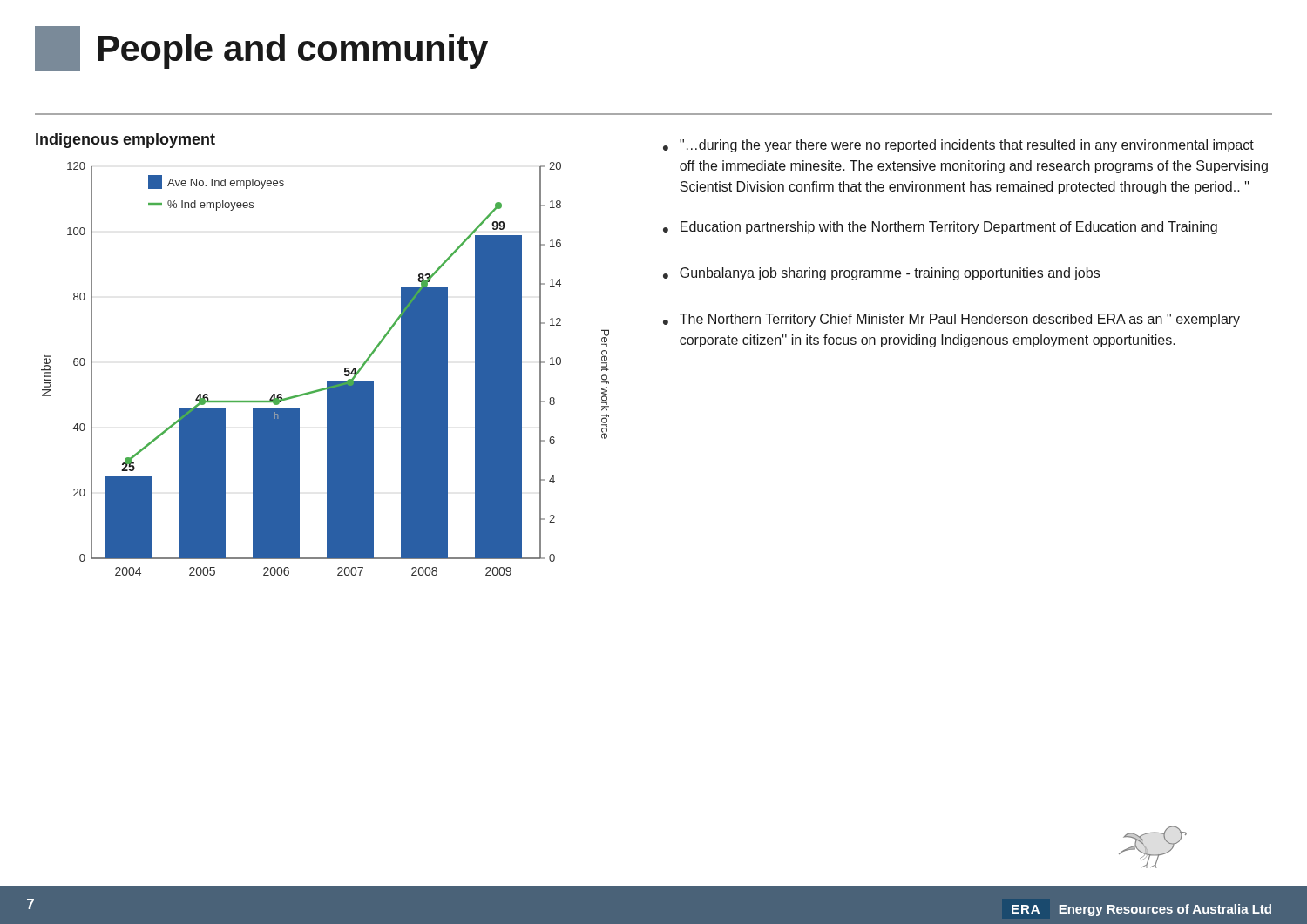Image resolution: width=1307 pixels, height=924 pixels.
Task: Click on the block starting "Indigenous employment"
Action: pos(125,139)
